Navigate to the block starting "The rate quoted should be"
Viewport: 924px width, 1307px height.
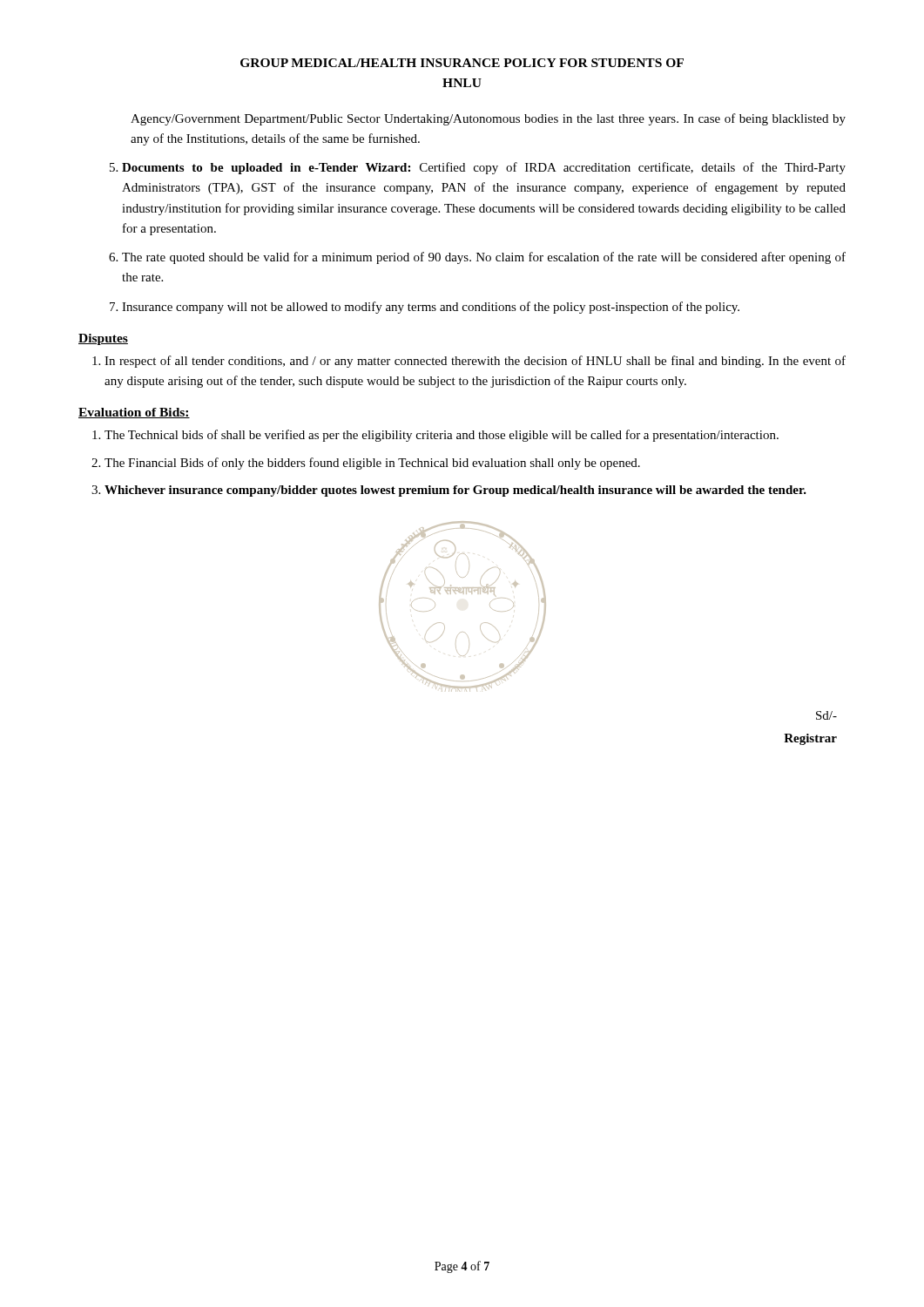click(484, 267)
